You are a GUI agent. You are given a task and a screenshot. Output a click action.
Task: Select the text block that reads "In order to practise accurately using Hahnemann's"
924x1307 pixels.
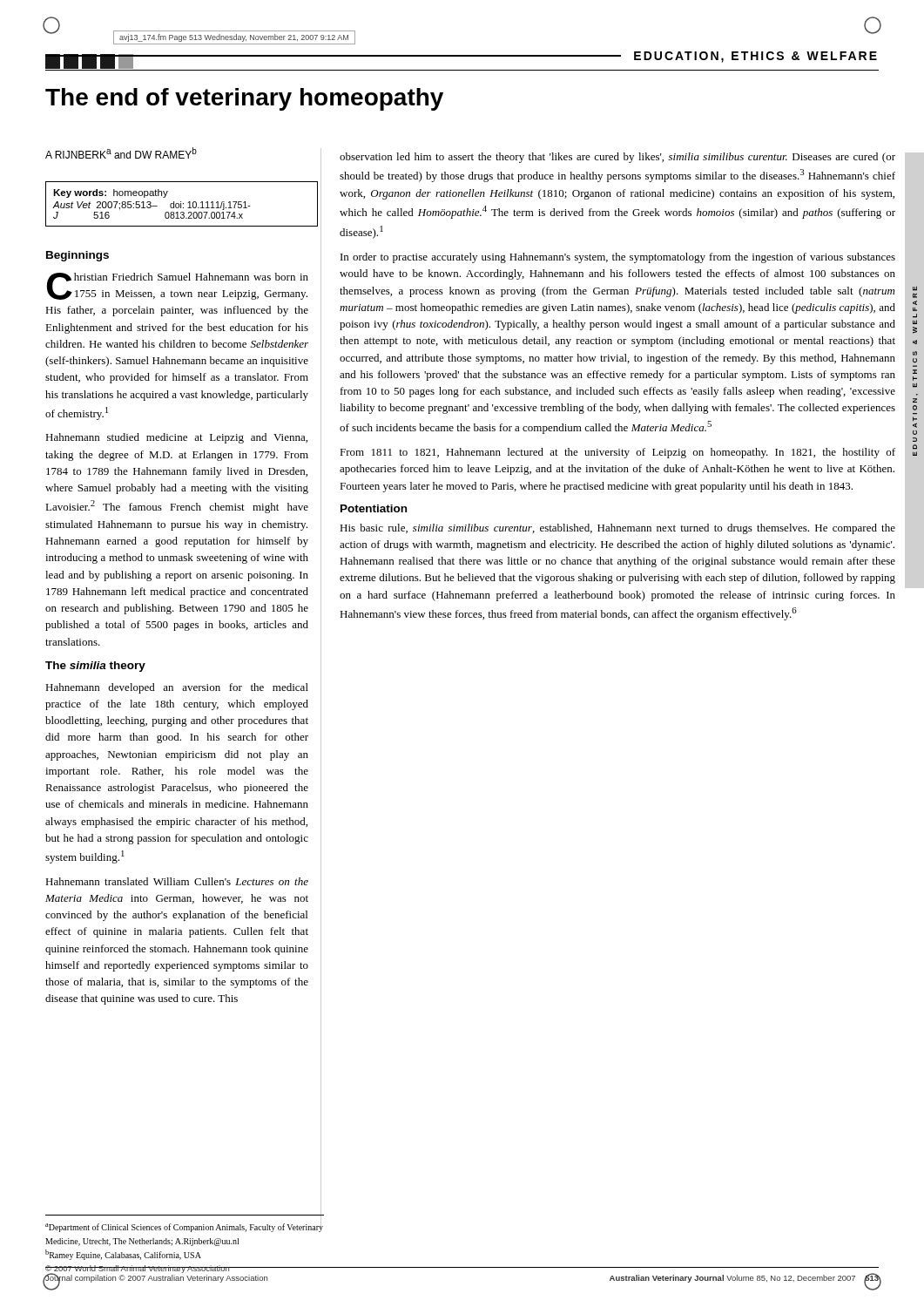tap(617, 342)
